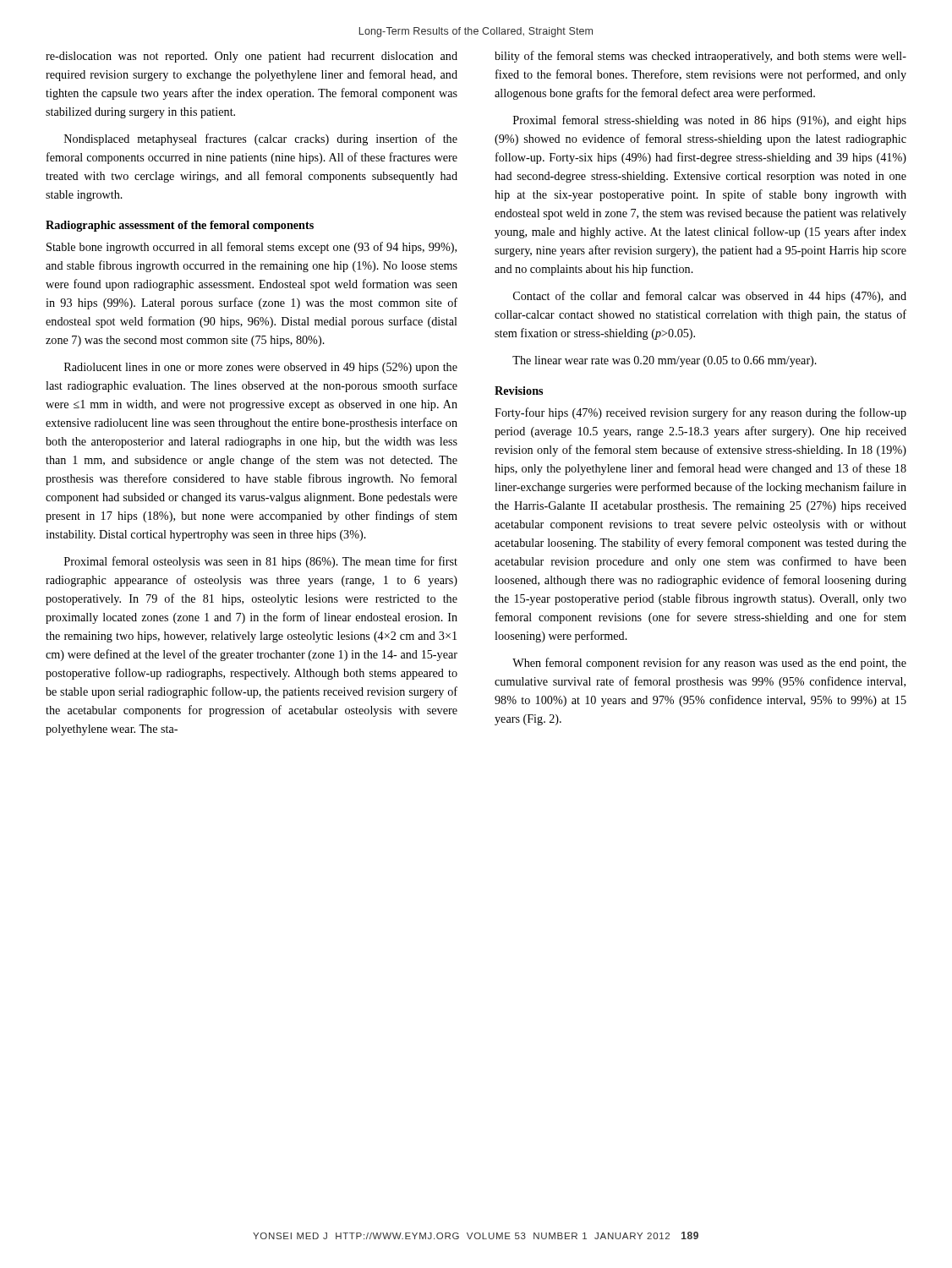Locate the text block containing "re-dislocation was not reported."
This screenshot has height=1268, width=952.
[252, 125]
